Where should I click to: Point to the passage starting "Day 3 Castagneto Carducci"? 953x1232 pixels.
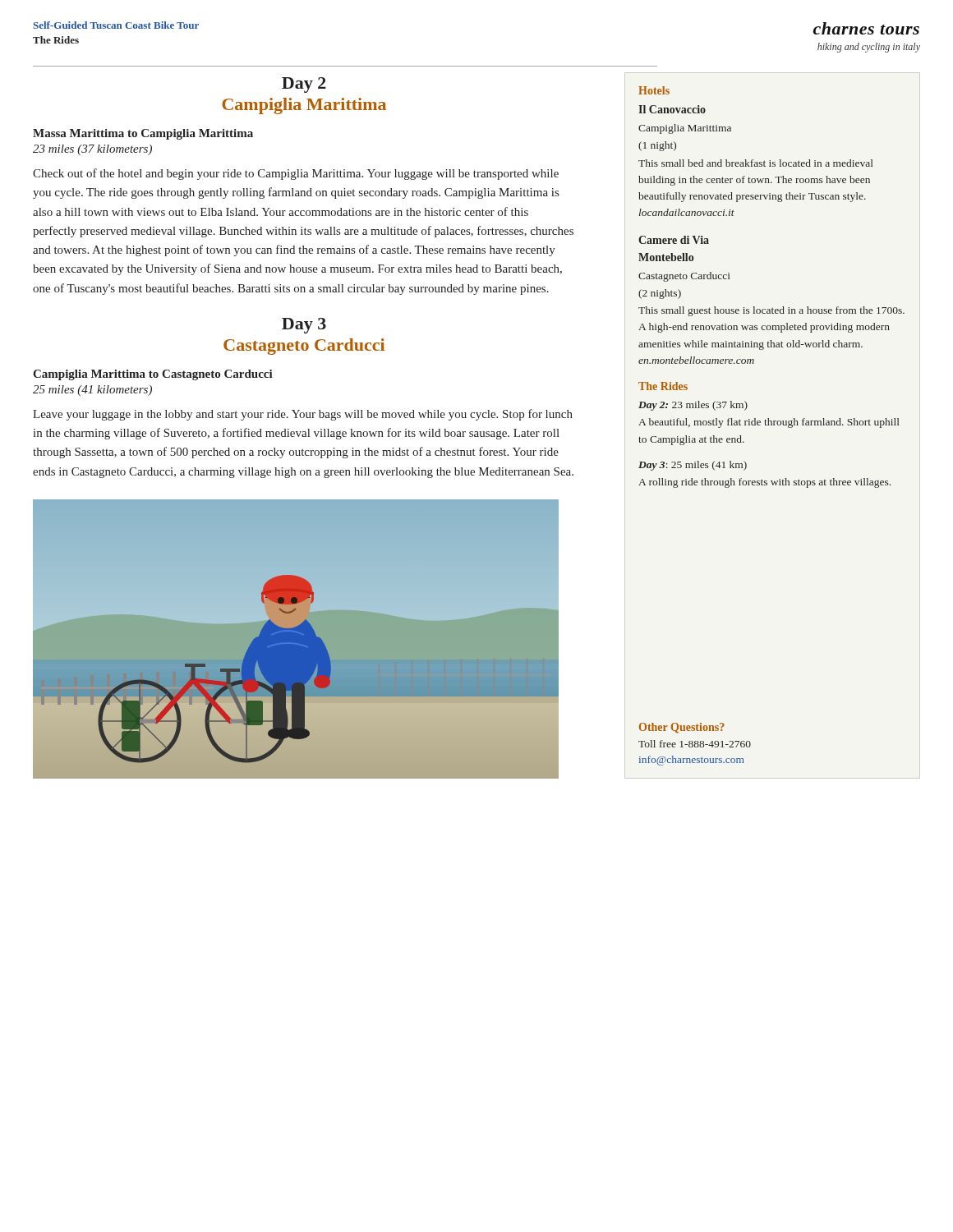point(304,334)
